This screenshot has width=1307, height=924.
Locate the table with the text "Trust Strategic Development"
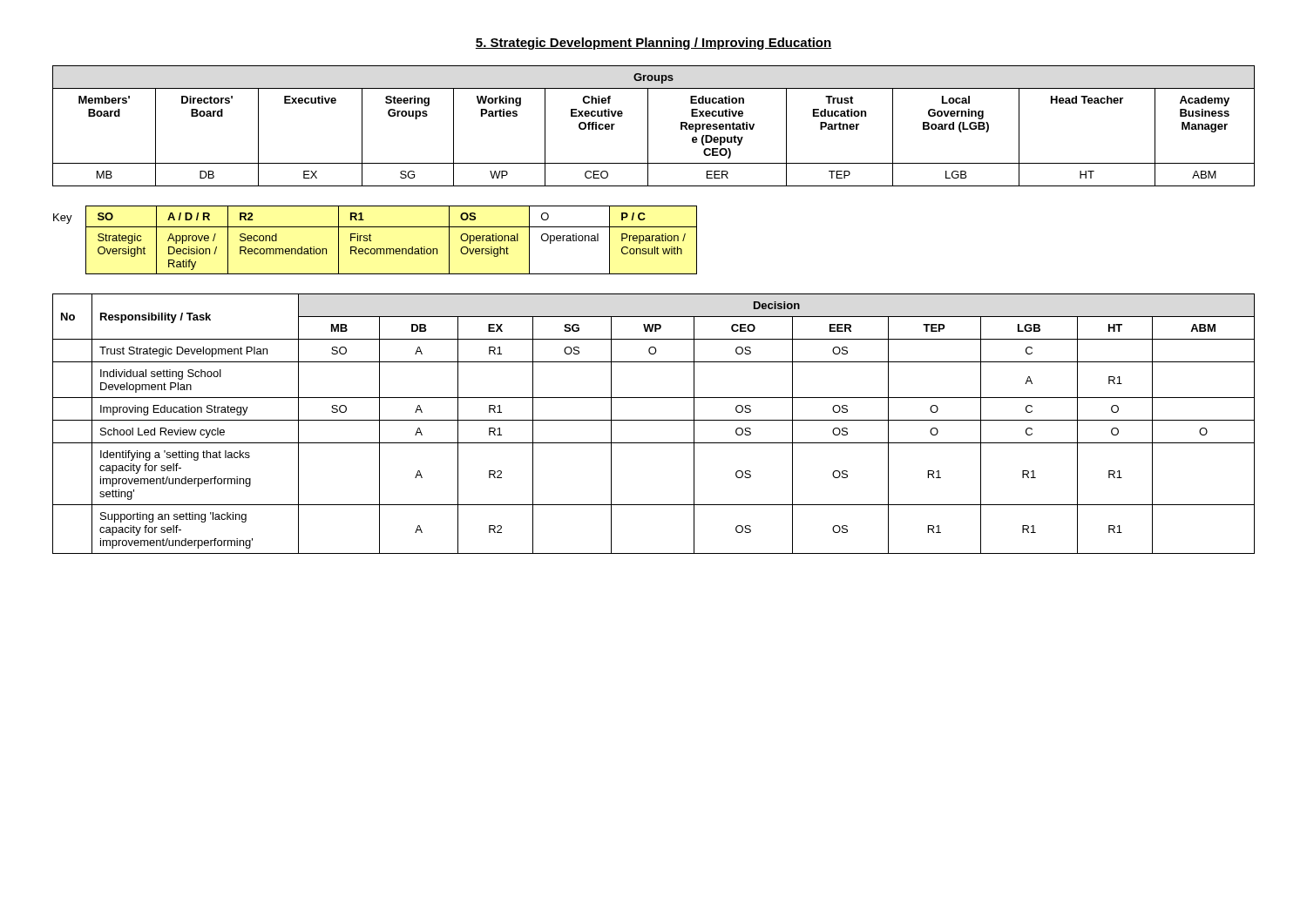click(654, 424)
